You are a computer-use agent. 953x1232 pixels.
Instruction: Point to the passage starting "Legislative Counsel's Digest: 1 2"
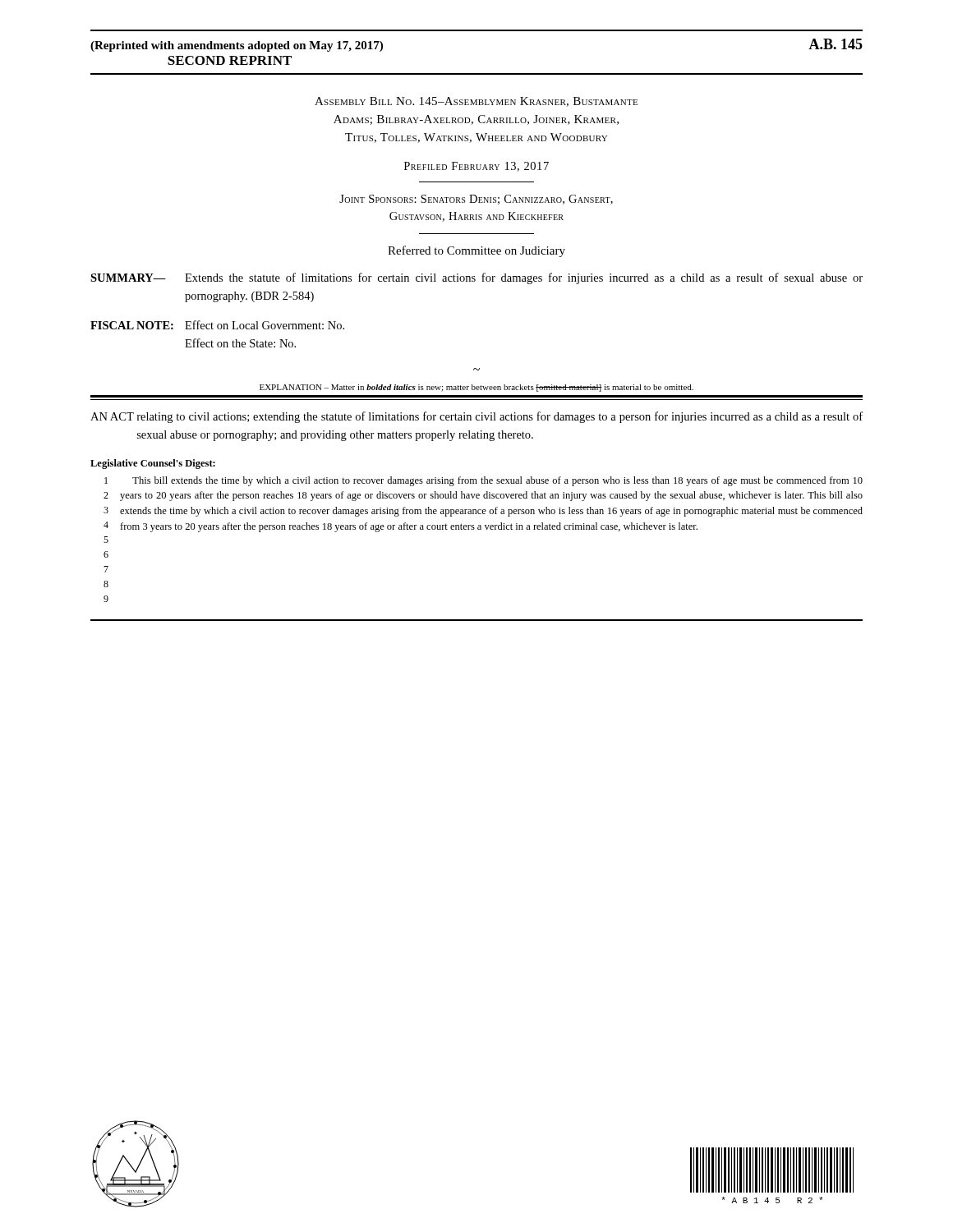tap(476, 531)
